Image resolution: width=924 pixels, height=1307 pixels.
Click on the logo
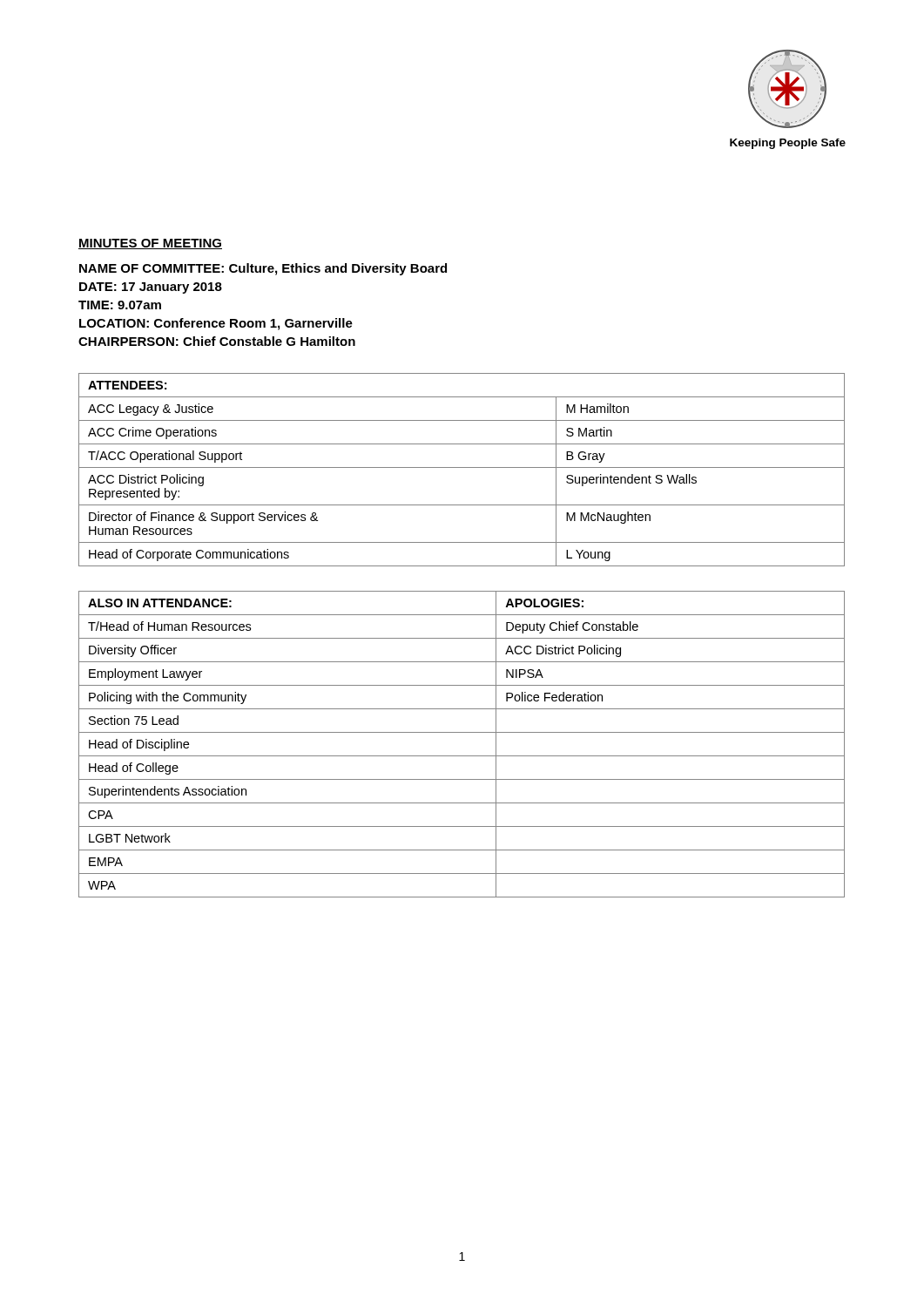pos(787,98)
